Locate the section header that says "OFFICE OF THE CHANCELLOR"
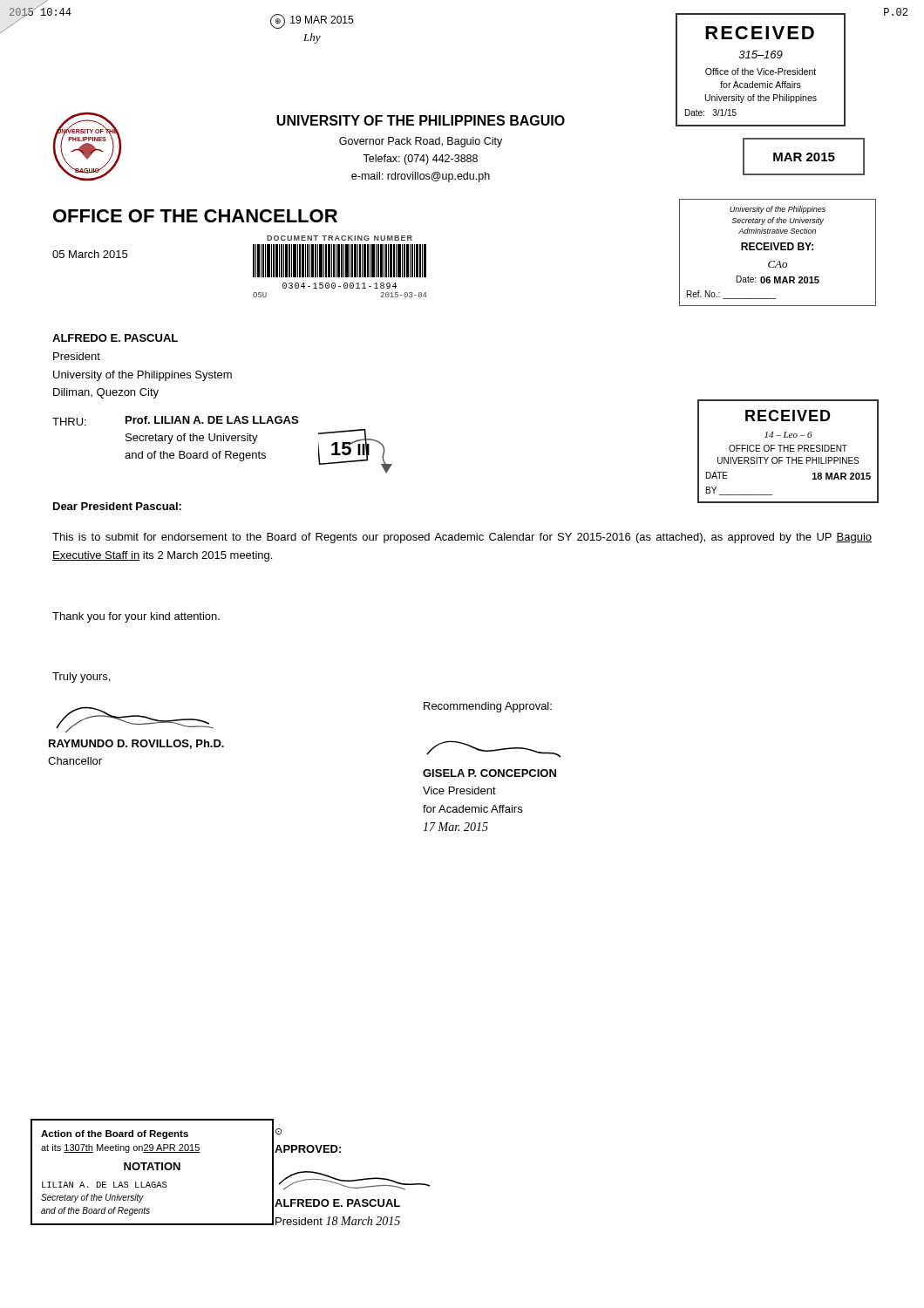The width and height of the screenshot is (924, 1308). click(x=195, y=216)
